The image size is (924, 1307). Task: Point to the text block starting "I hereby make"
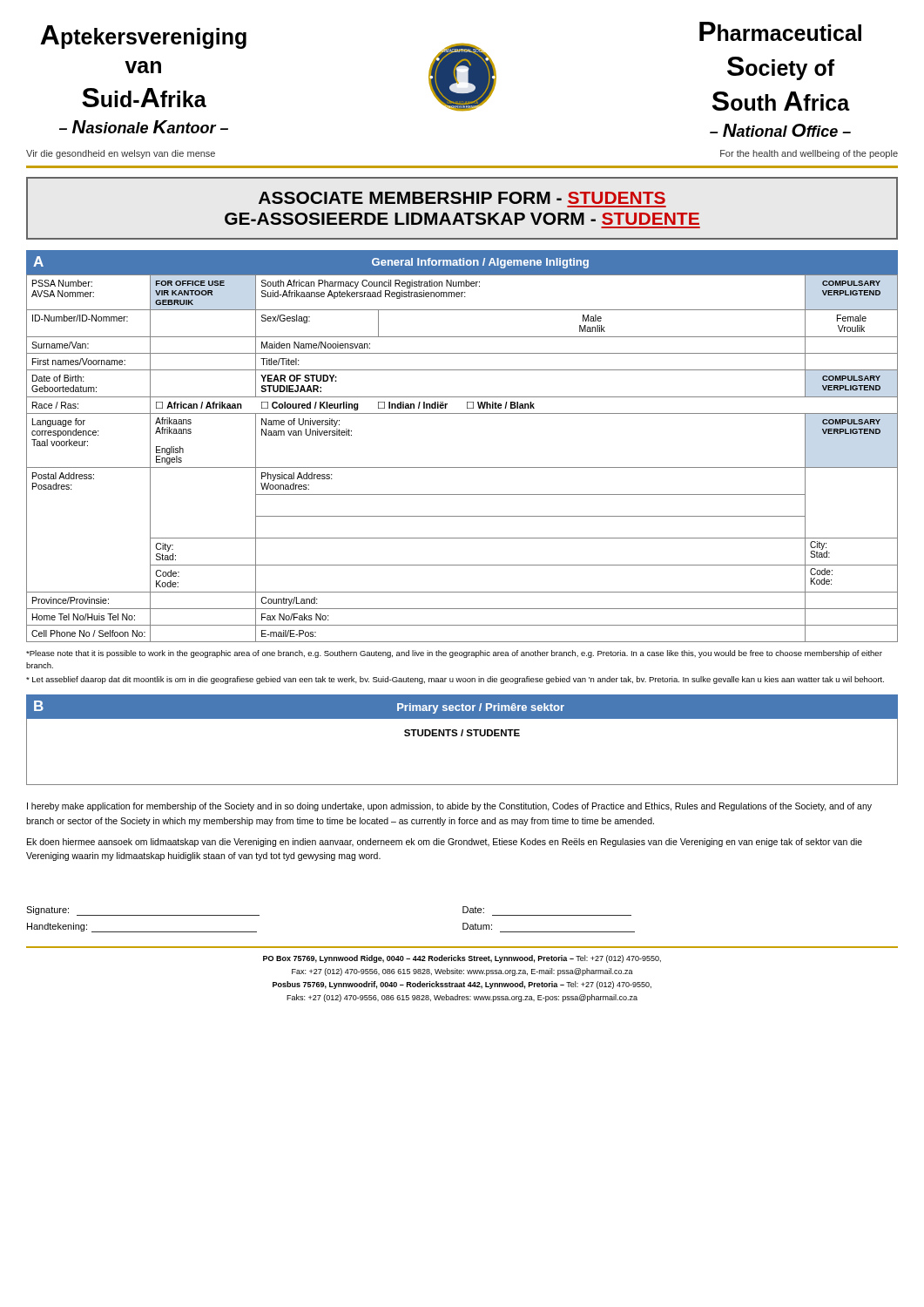click(x=462, y=831)
